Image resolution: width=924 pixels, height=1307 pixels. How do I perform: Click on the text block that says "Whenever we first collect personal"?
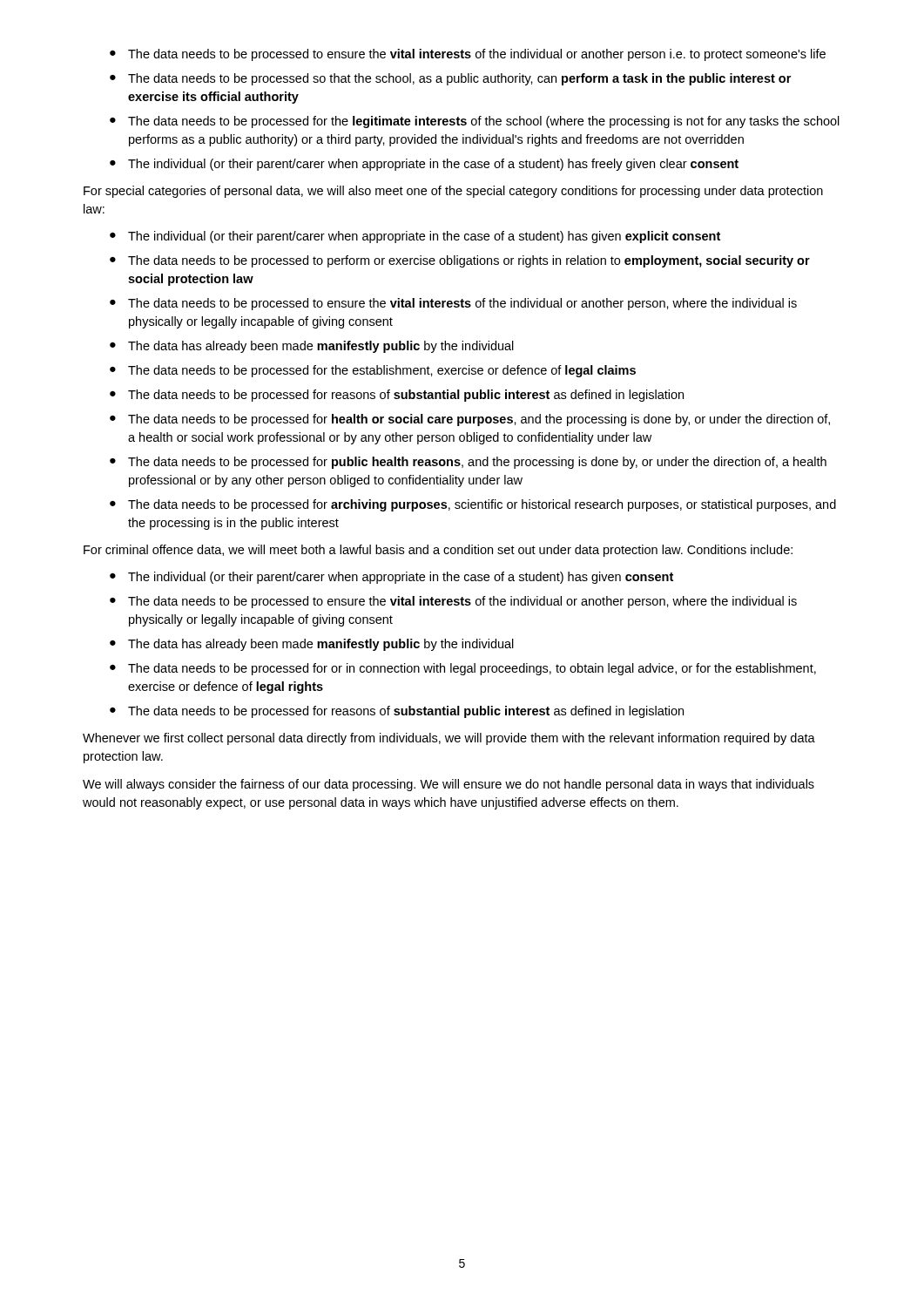(x=449, y=748)
